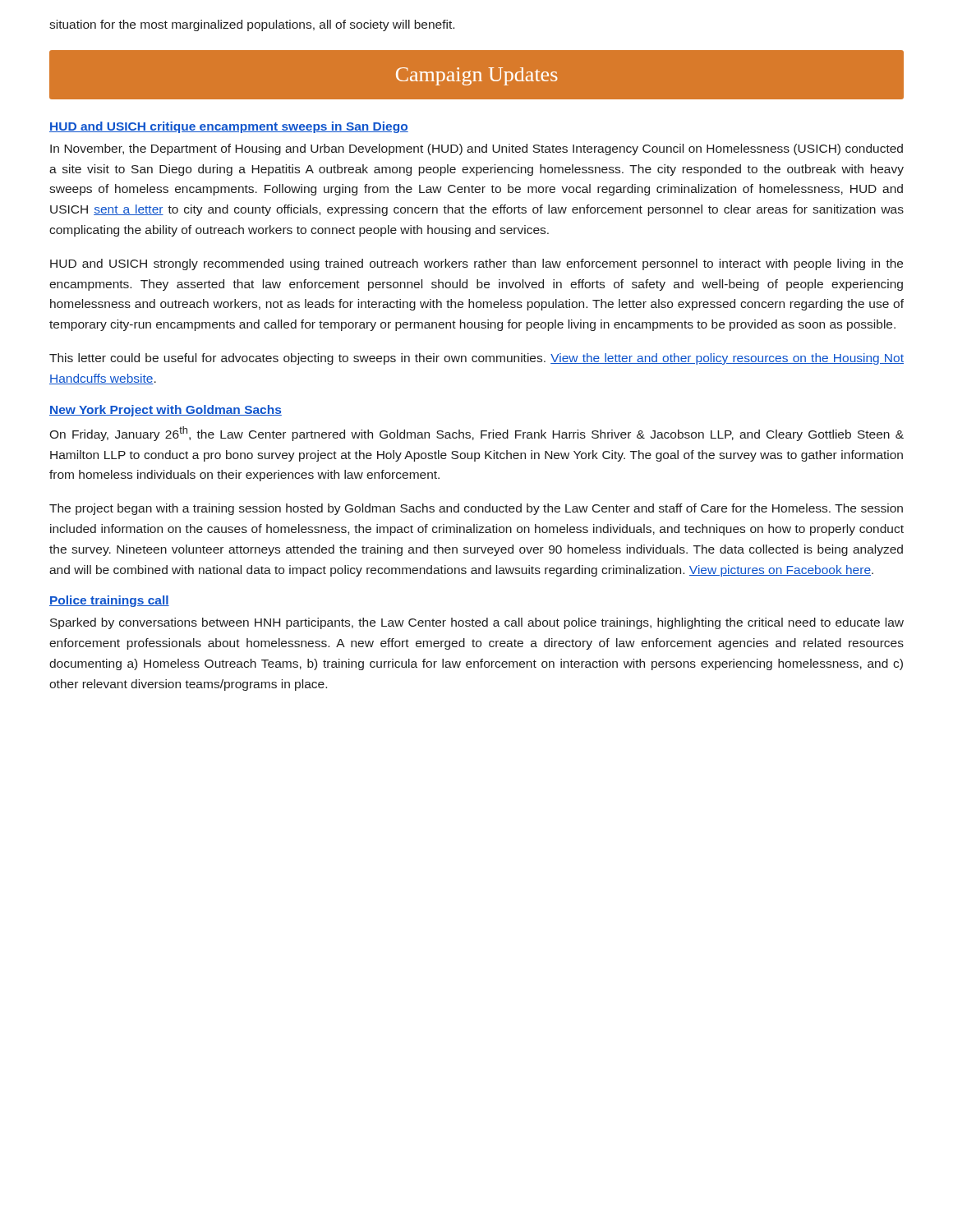Viewport: 953px width, 1232px height.
Task: Point to the element starting "Campaign Updates"
Action: pos(476,74)
